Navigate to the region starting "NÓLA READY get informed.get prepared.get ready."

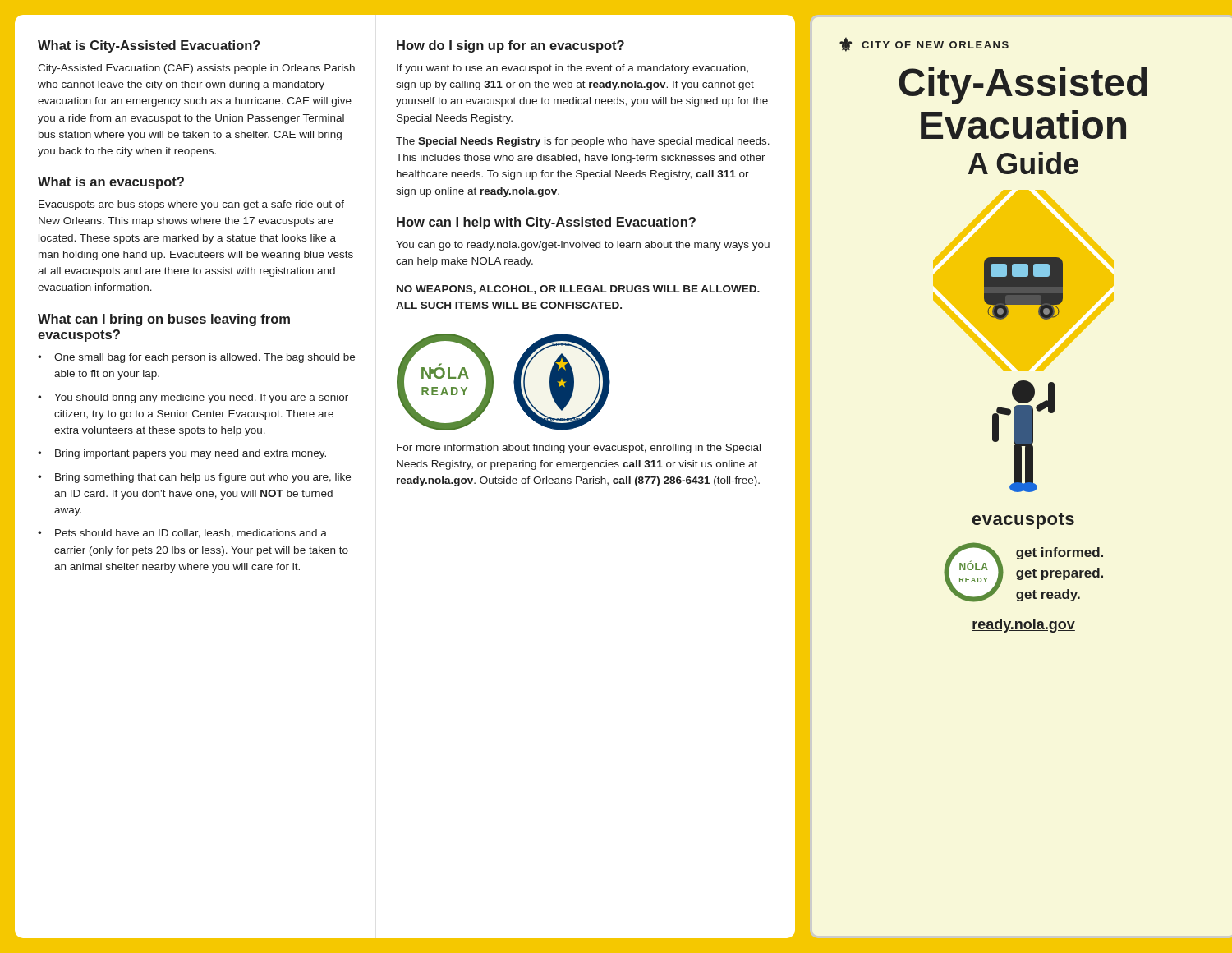pyautogui.click(x=1023, y=574)
